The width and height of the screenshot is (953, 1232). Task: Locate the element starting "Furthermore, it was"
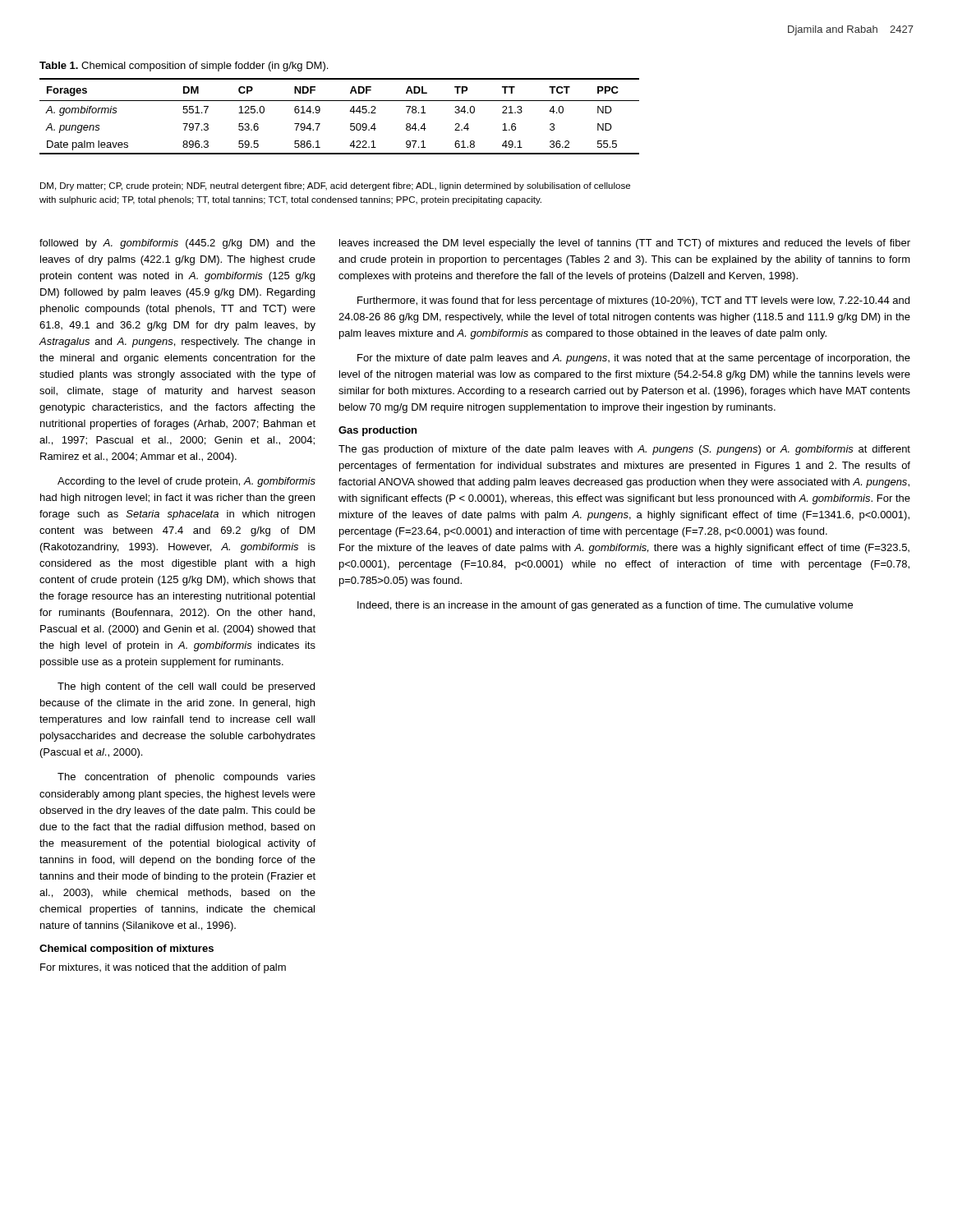(x=624, y=317)
